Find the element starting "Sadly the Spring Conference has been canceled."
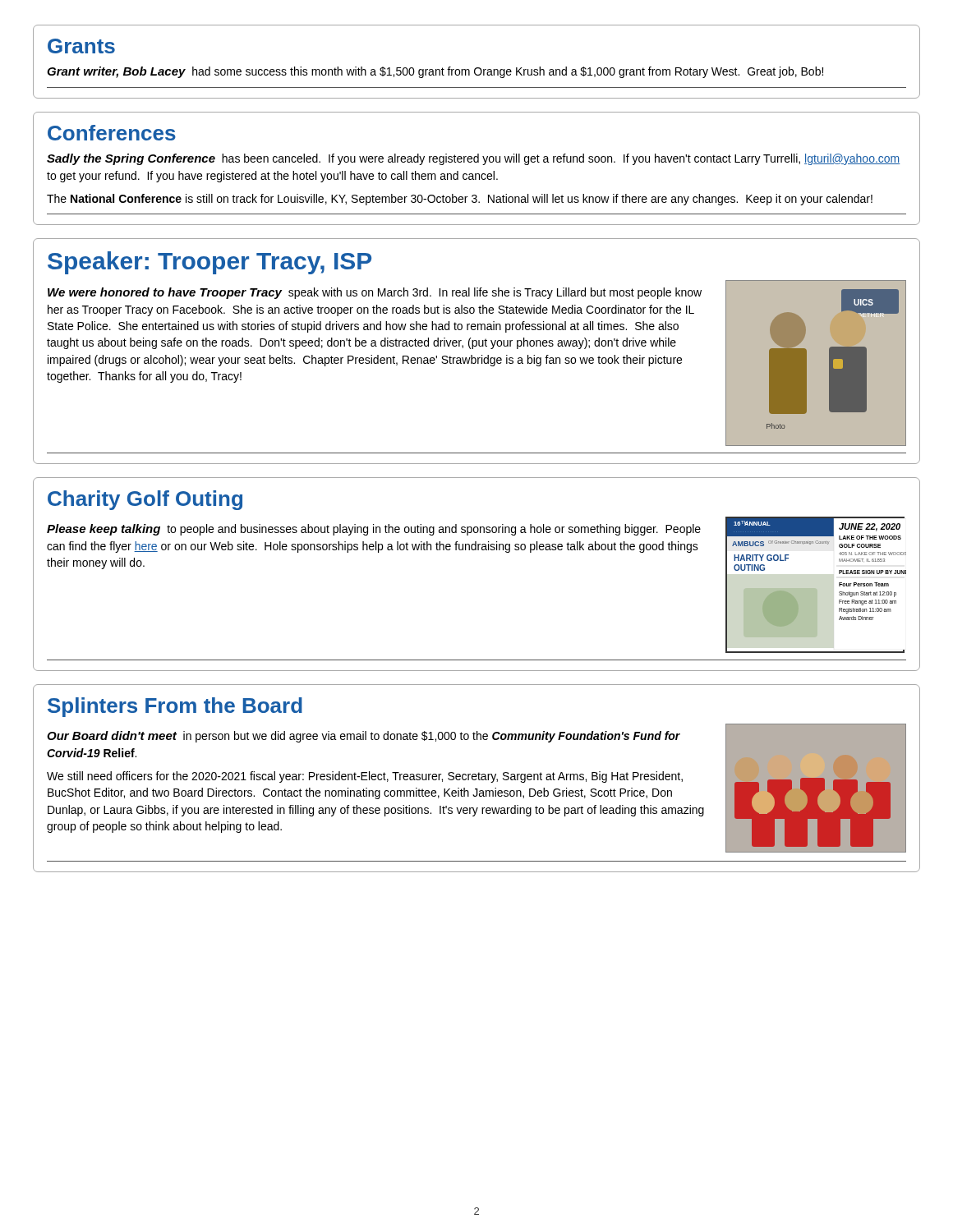The height and width of the screenshot is (1232, 953). [x=475, y=166]
